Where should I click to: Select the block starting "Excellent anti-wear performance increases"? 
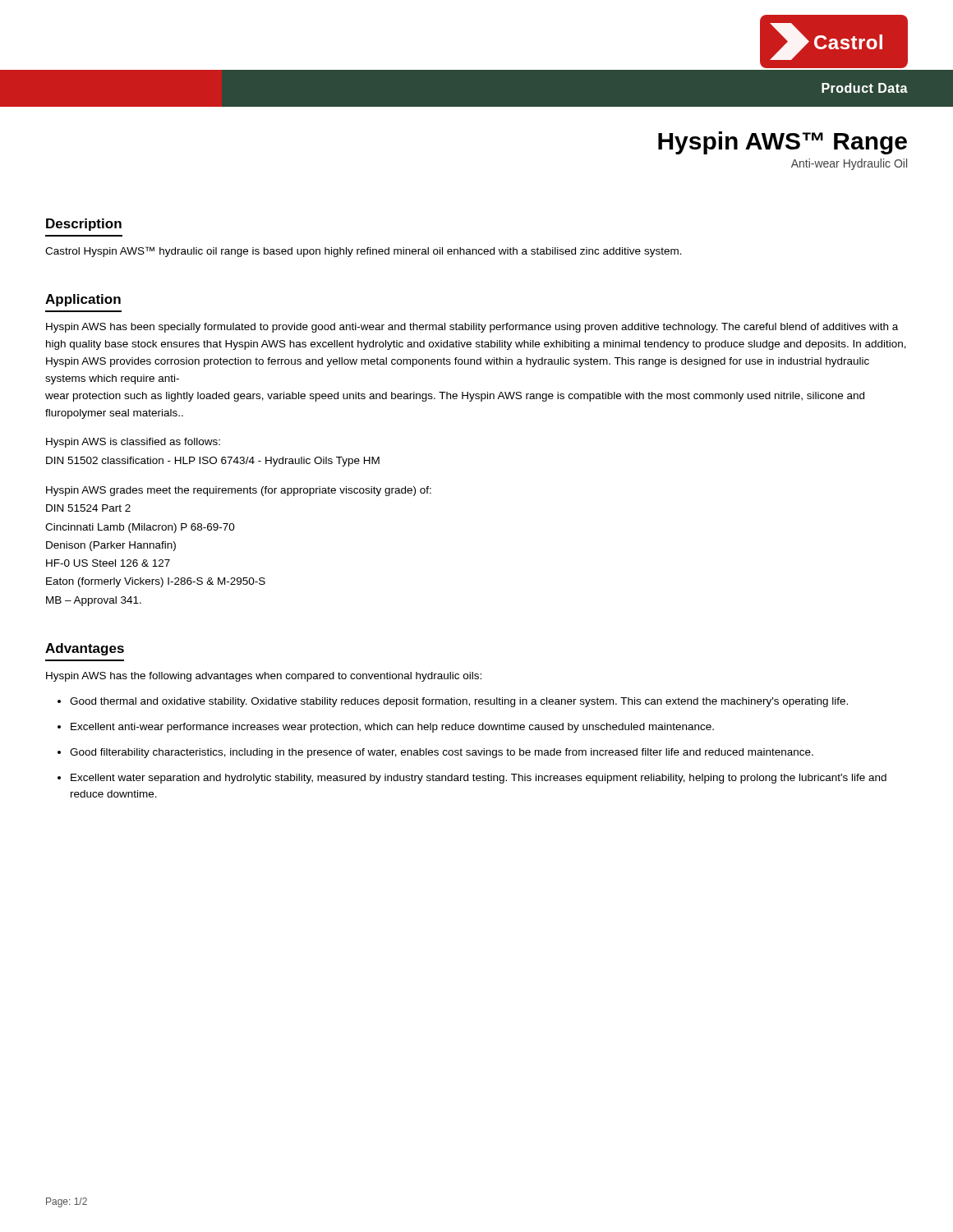coord(392,726)
